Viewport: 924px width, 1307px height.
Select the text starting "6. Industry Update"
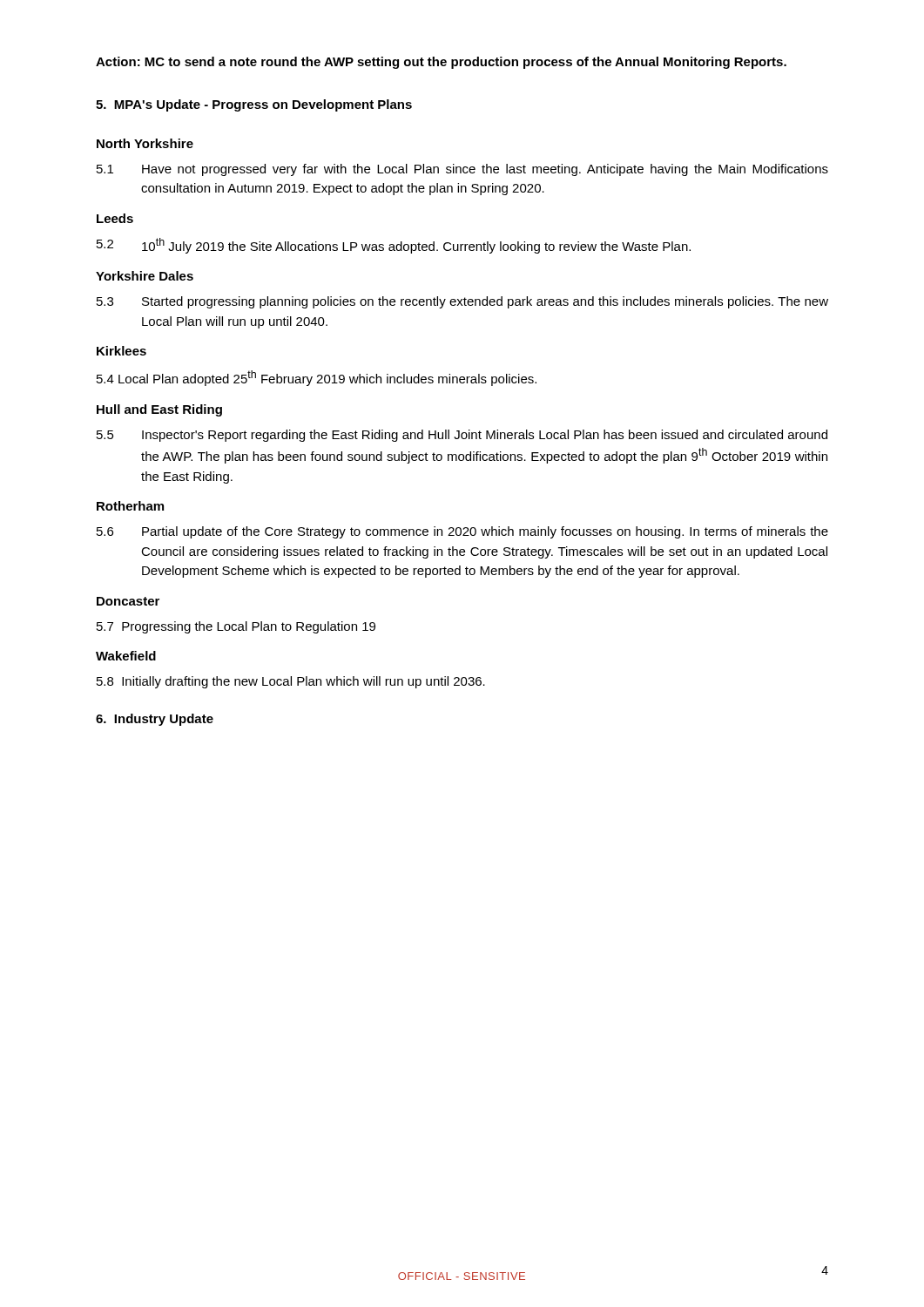click(155, 718)
